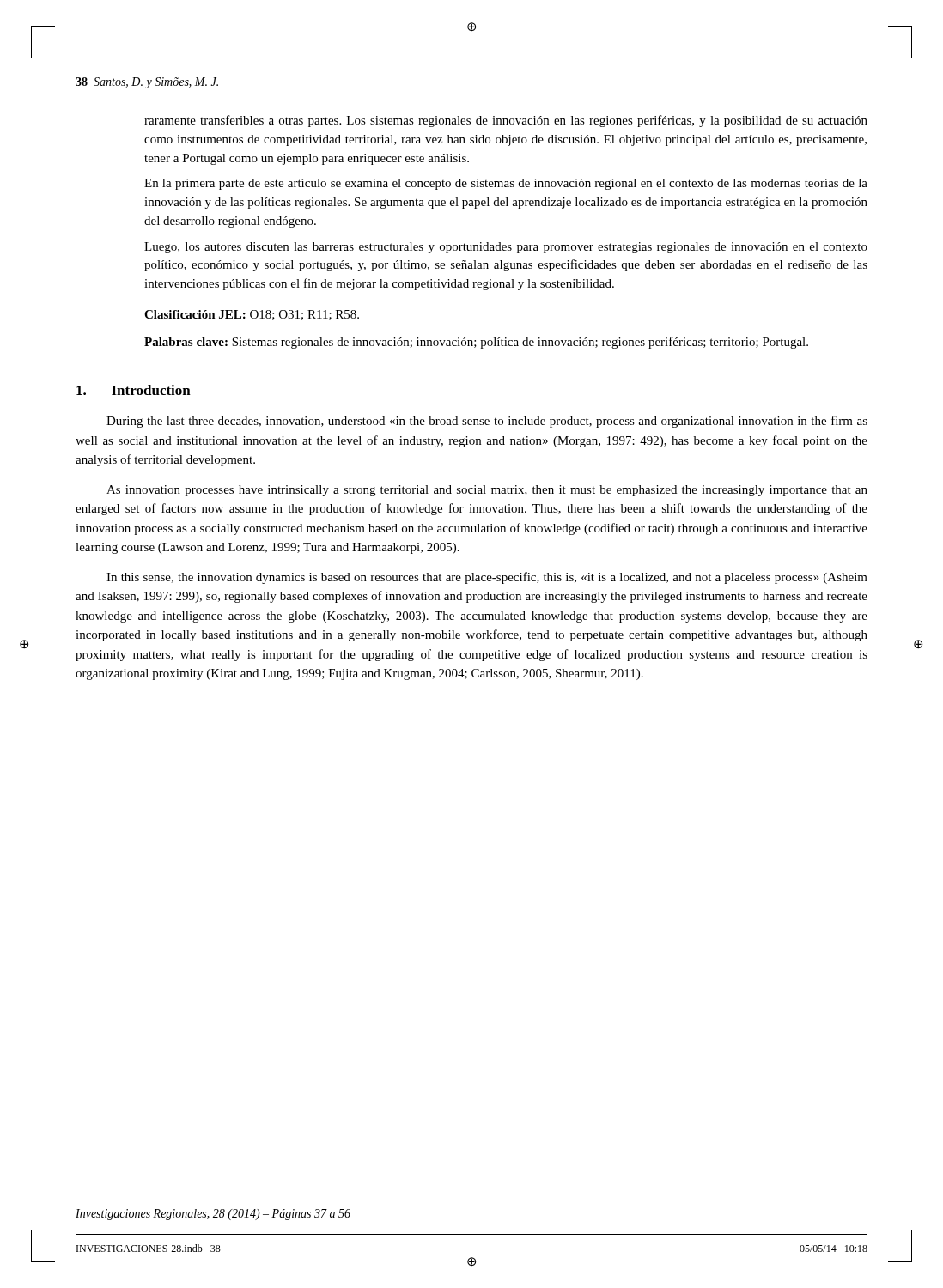Locate the region starting "1. Introduction"

pos(133,391)
